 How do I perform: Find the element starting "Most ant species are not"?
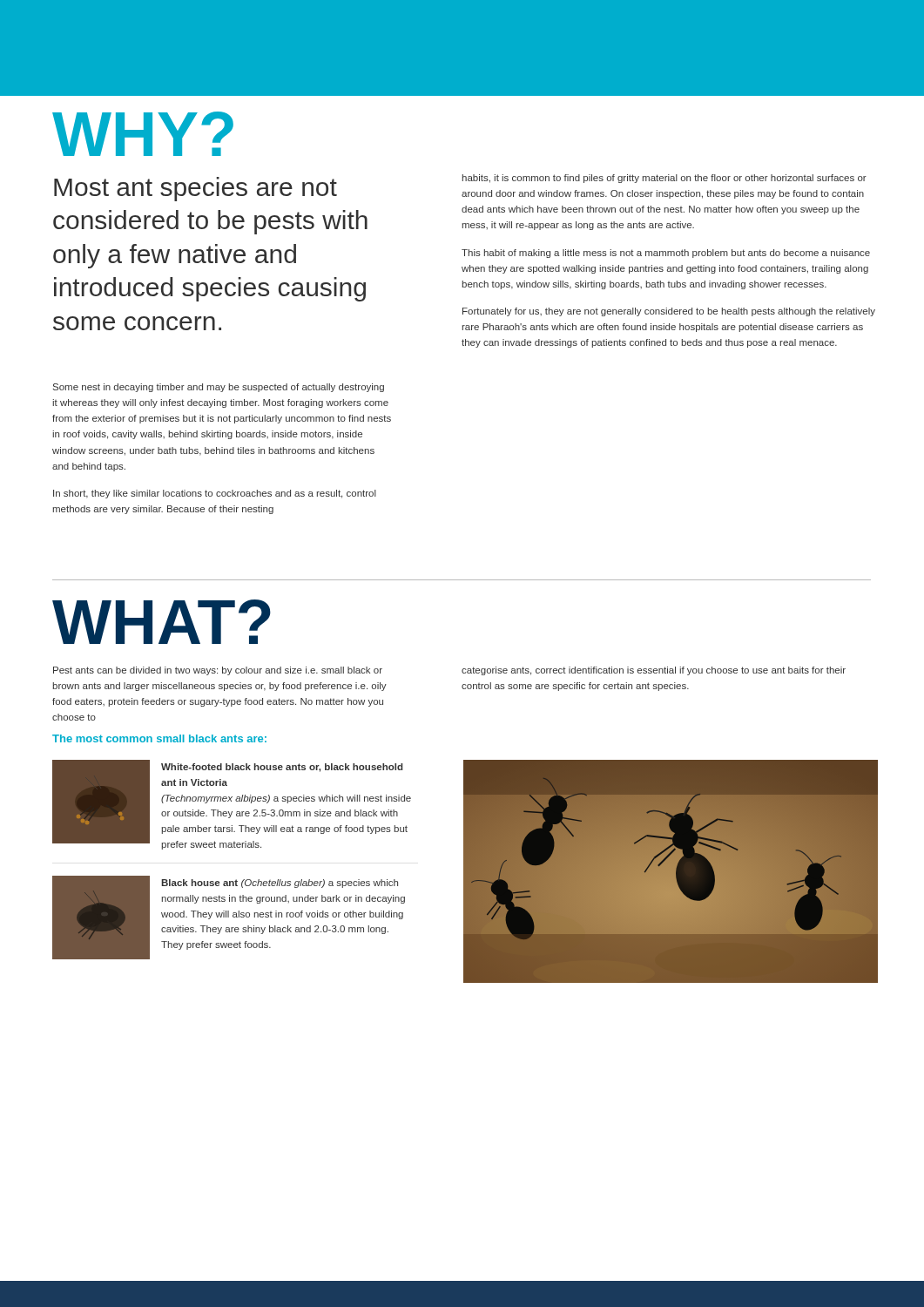tap(211, 254)
